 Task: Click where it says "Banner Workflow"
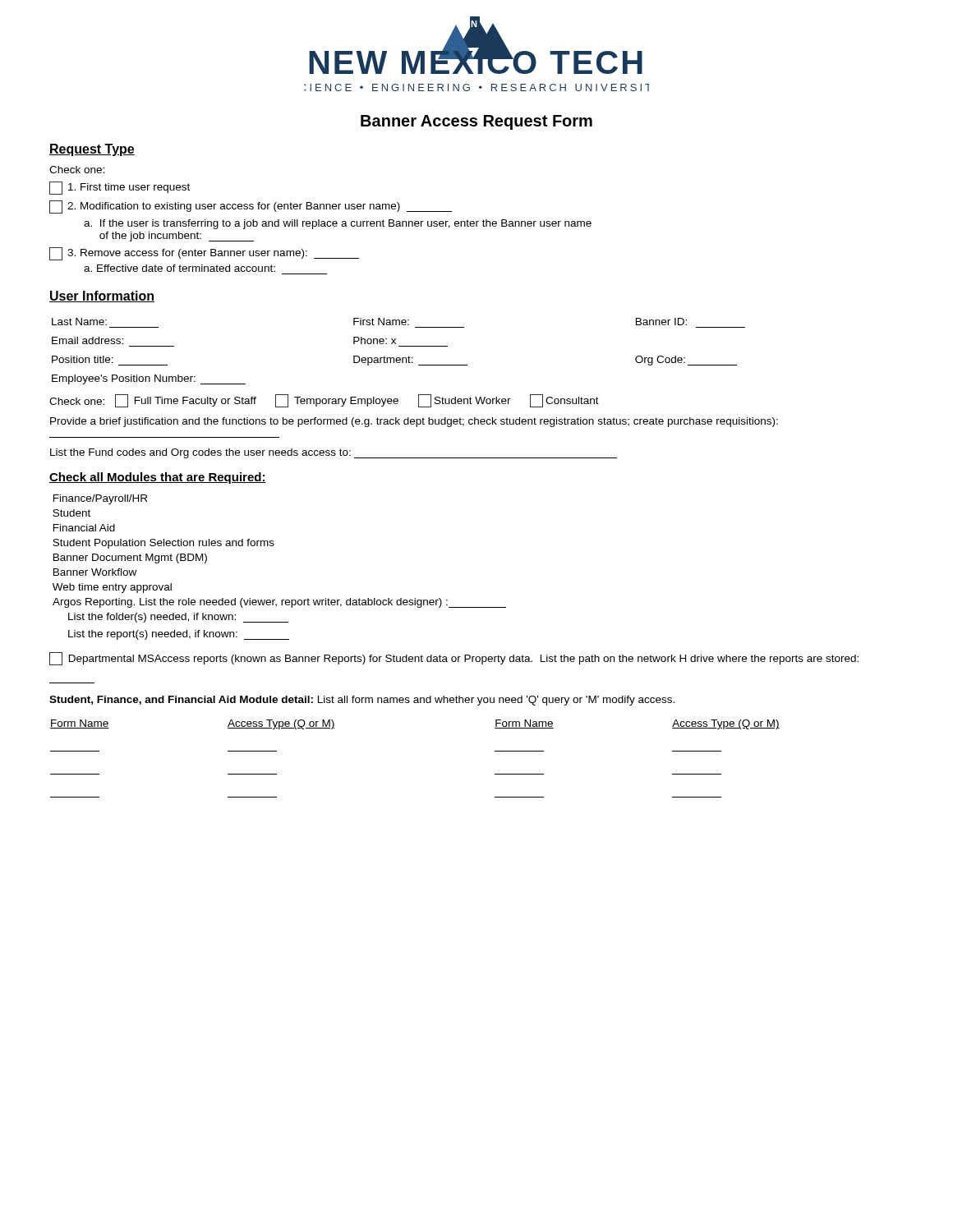coord(93,572)
